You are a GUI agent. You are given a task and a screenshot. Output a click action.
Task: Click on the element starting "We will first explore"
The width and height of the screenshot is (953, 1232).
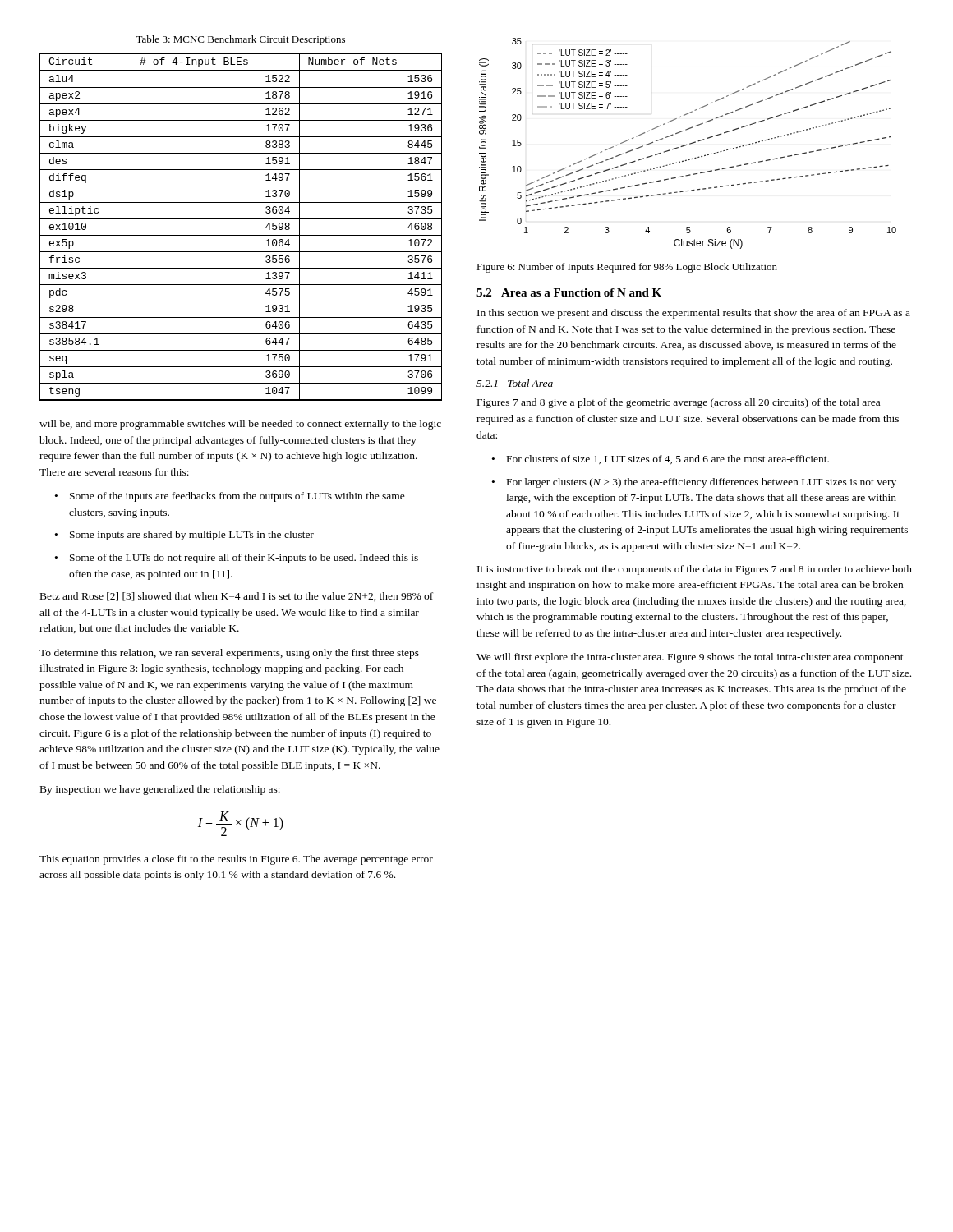694,689
